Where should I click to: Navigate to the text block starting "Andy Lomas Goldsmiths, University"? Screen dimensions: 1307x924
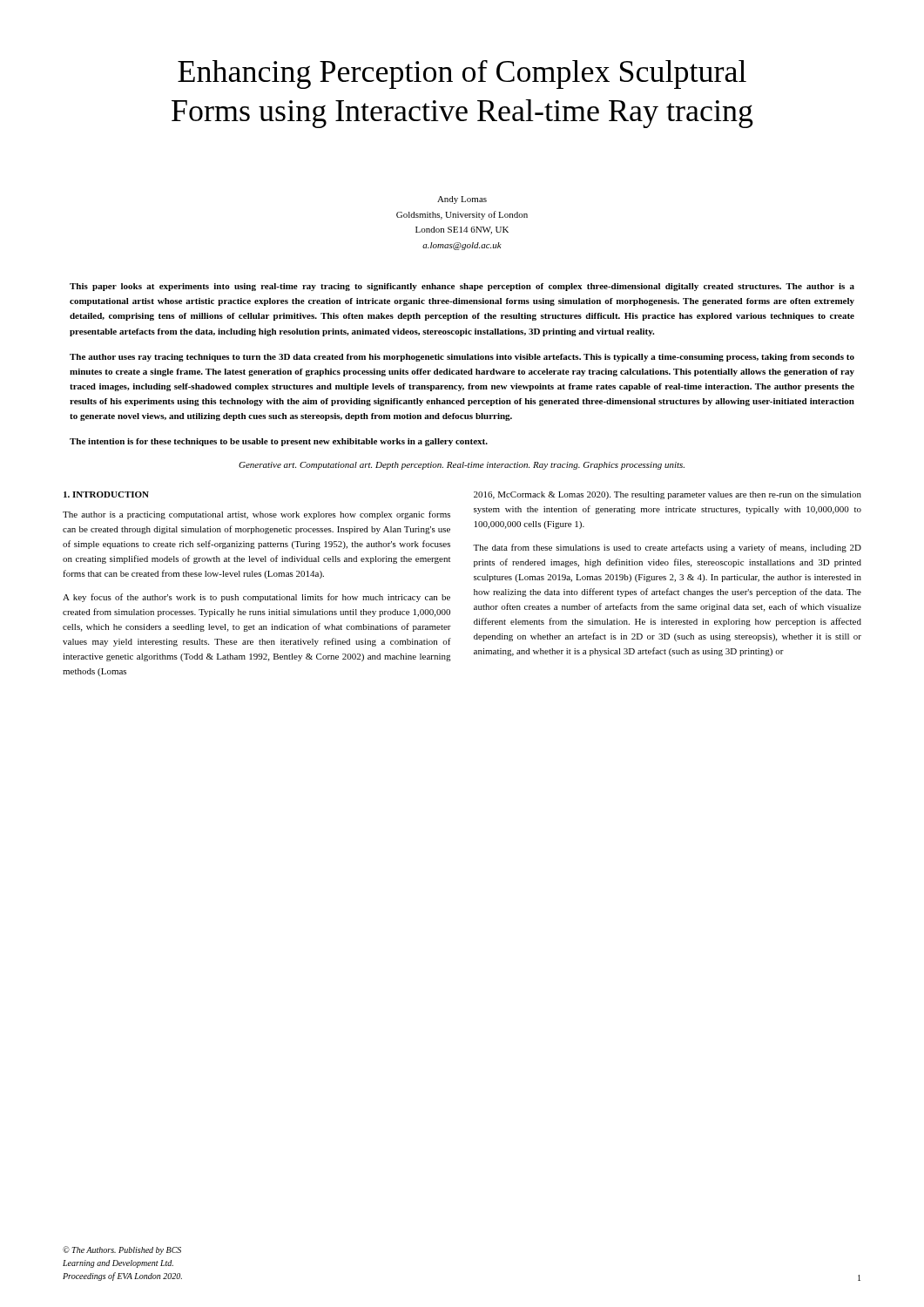(462, 222)
